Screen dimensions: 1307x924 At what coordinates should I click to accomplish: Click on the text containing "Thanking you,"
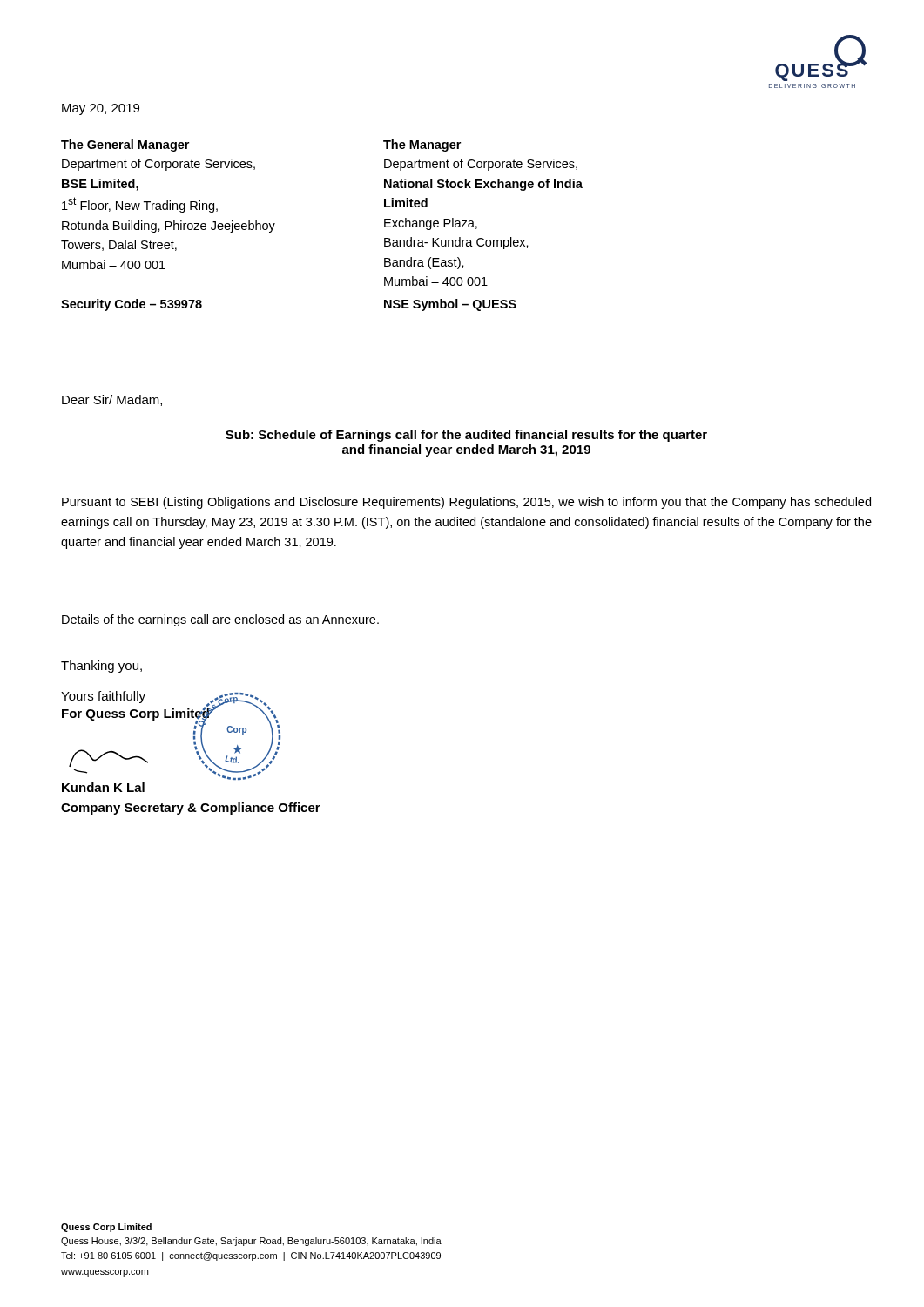coord(102,665)
